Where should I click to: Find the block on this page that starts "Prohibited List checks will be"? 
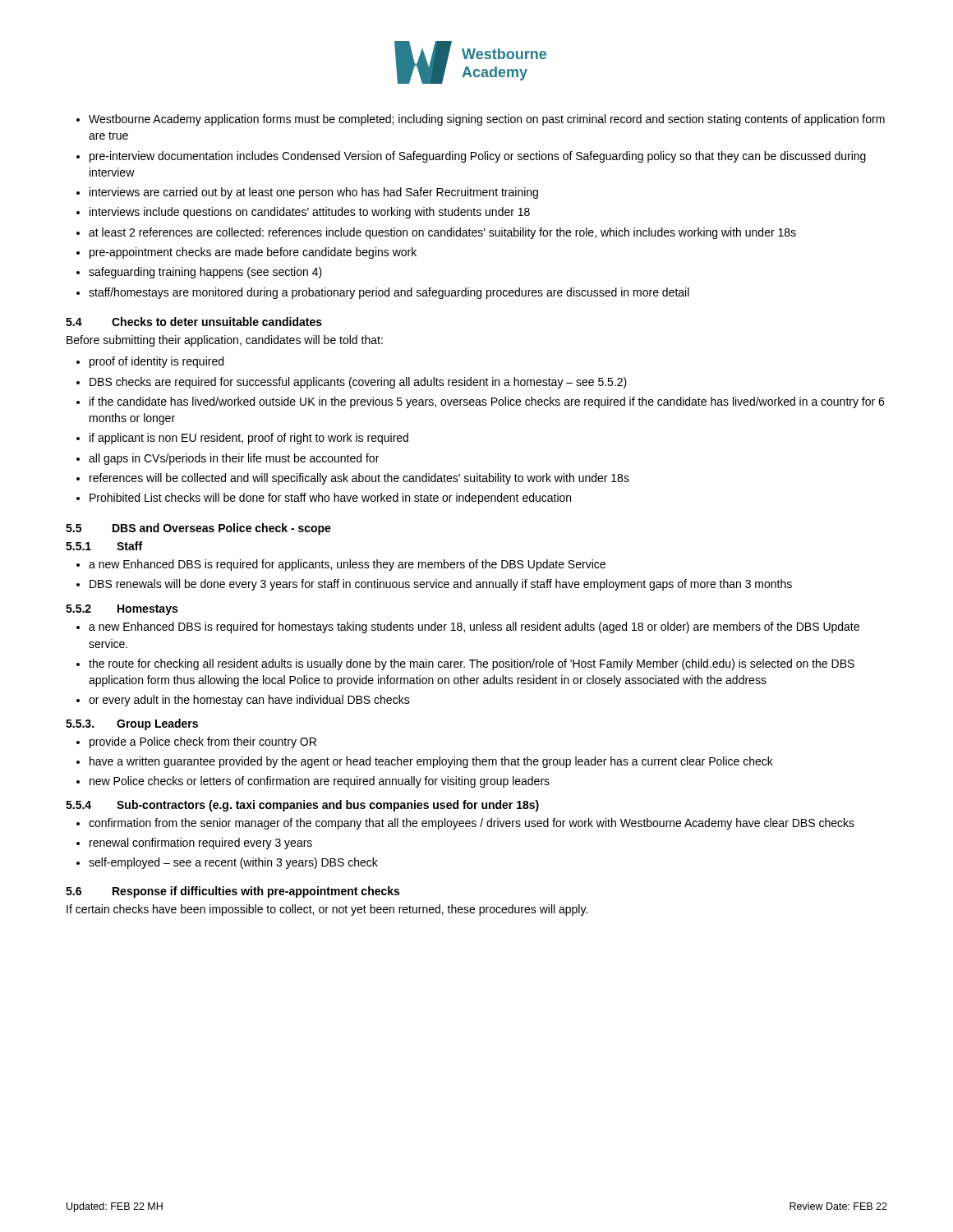pos(330,498)
